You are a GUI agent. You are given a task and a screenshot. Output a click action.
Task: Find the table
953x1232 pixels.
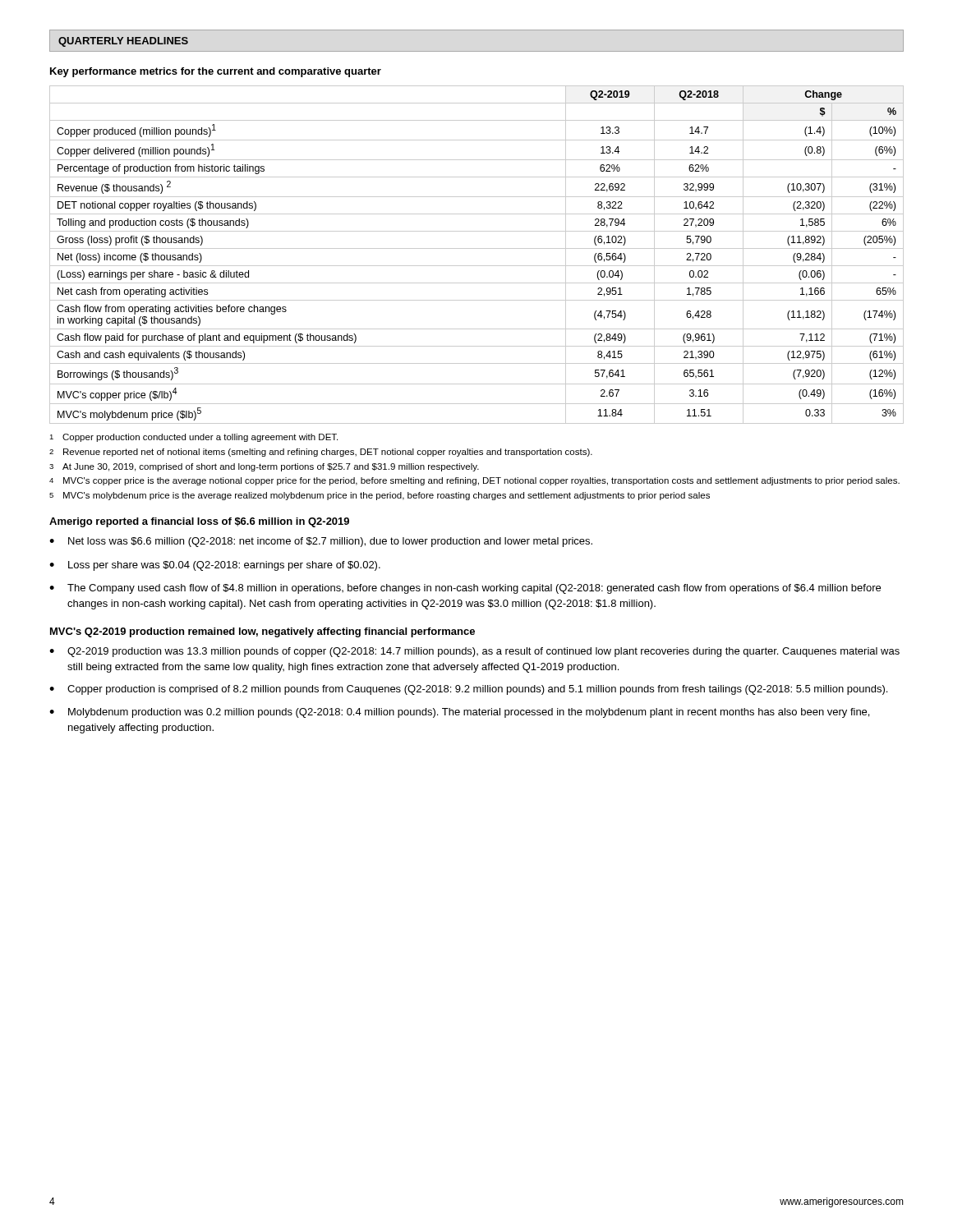(476, 255)
